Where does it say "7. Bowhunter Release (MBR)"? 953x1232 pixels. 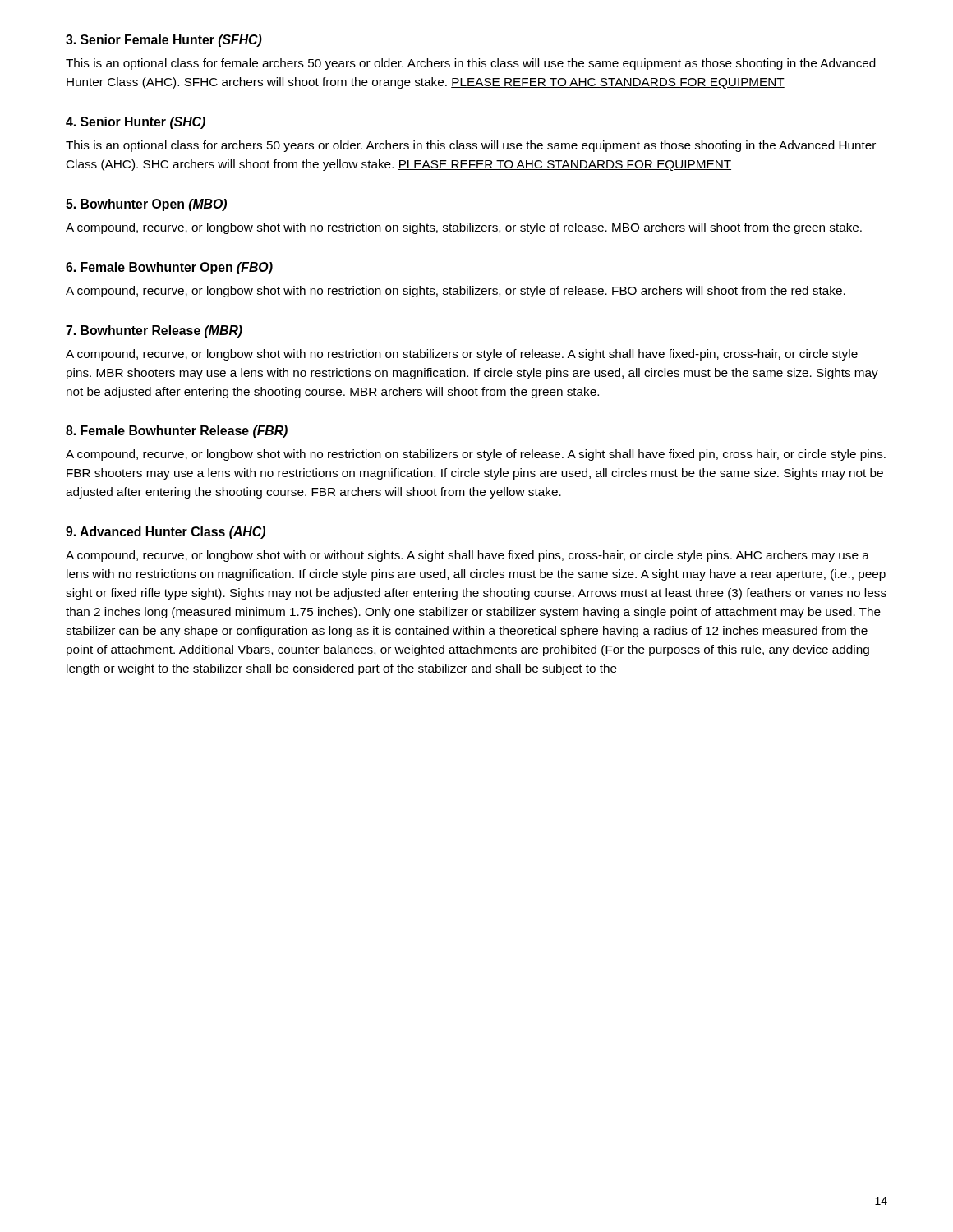click(x=154, y=330)
